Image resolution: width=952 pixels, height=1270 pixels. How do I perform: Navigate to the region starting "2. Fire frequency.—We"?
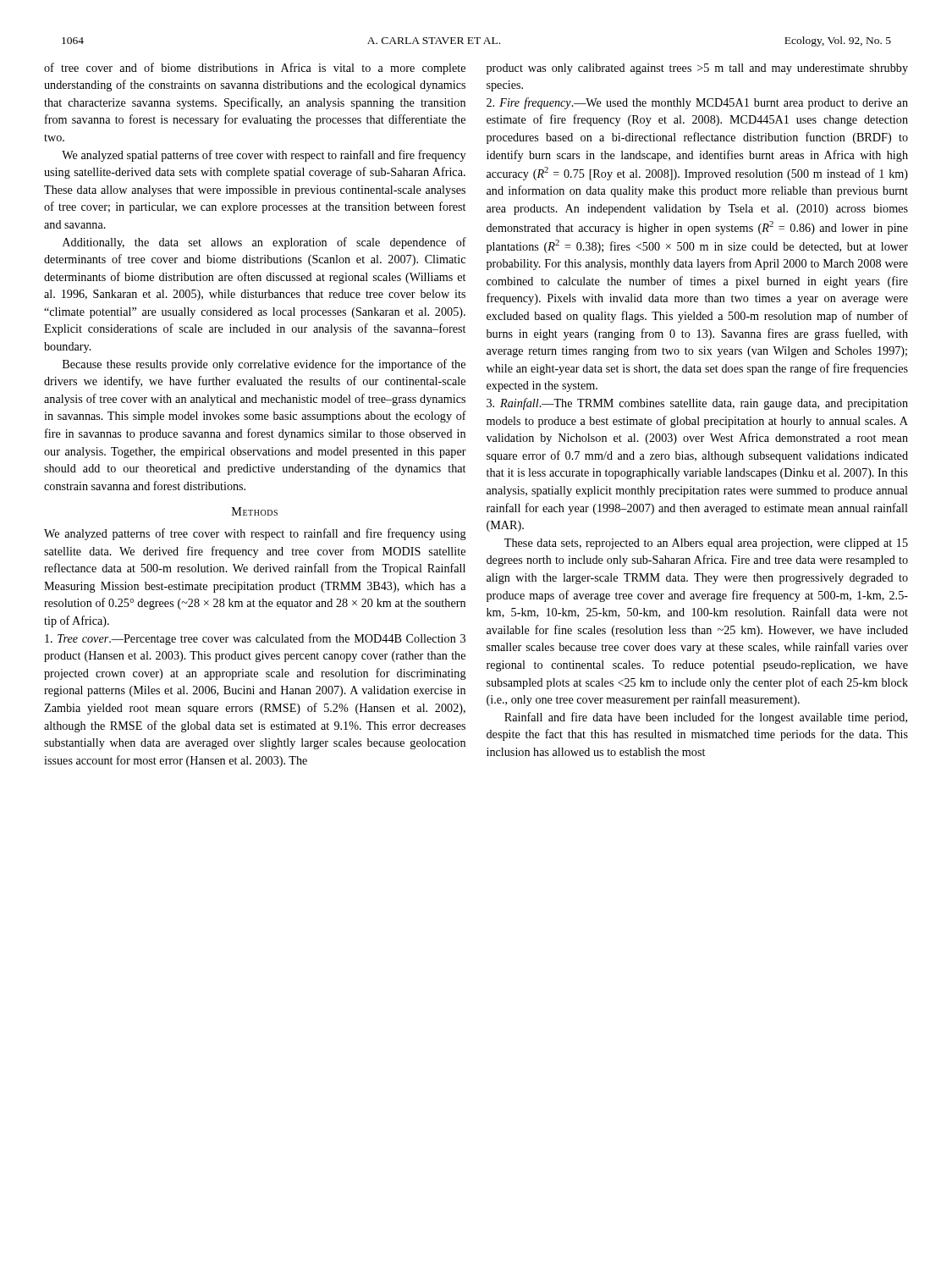(697, 244)
